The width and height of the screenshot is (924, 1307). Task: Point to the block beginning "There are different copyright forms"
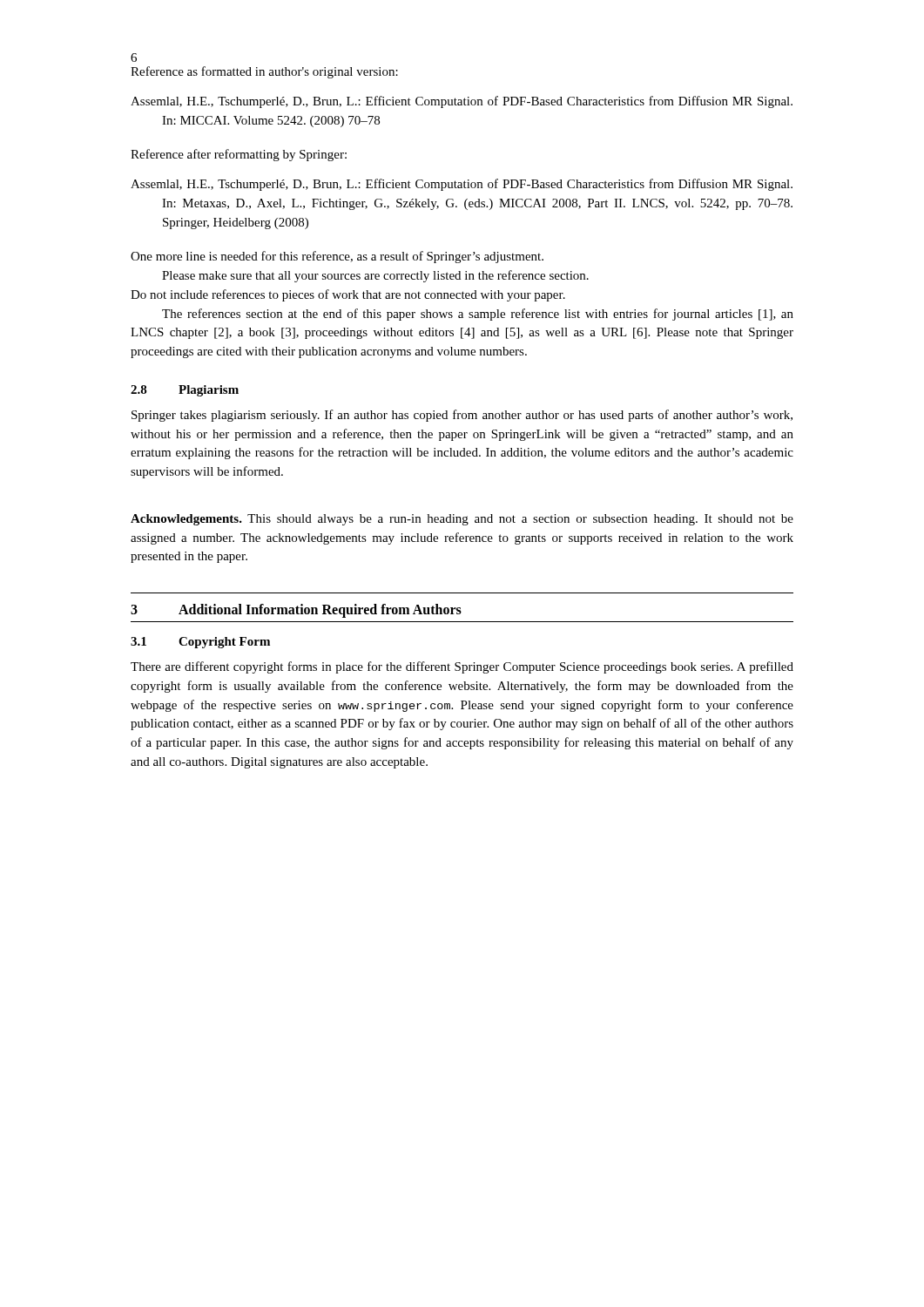click(462, 715)
